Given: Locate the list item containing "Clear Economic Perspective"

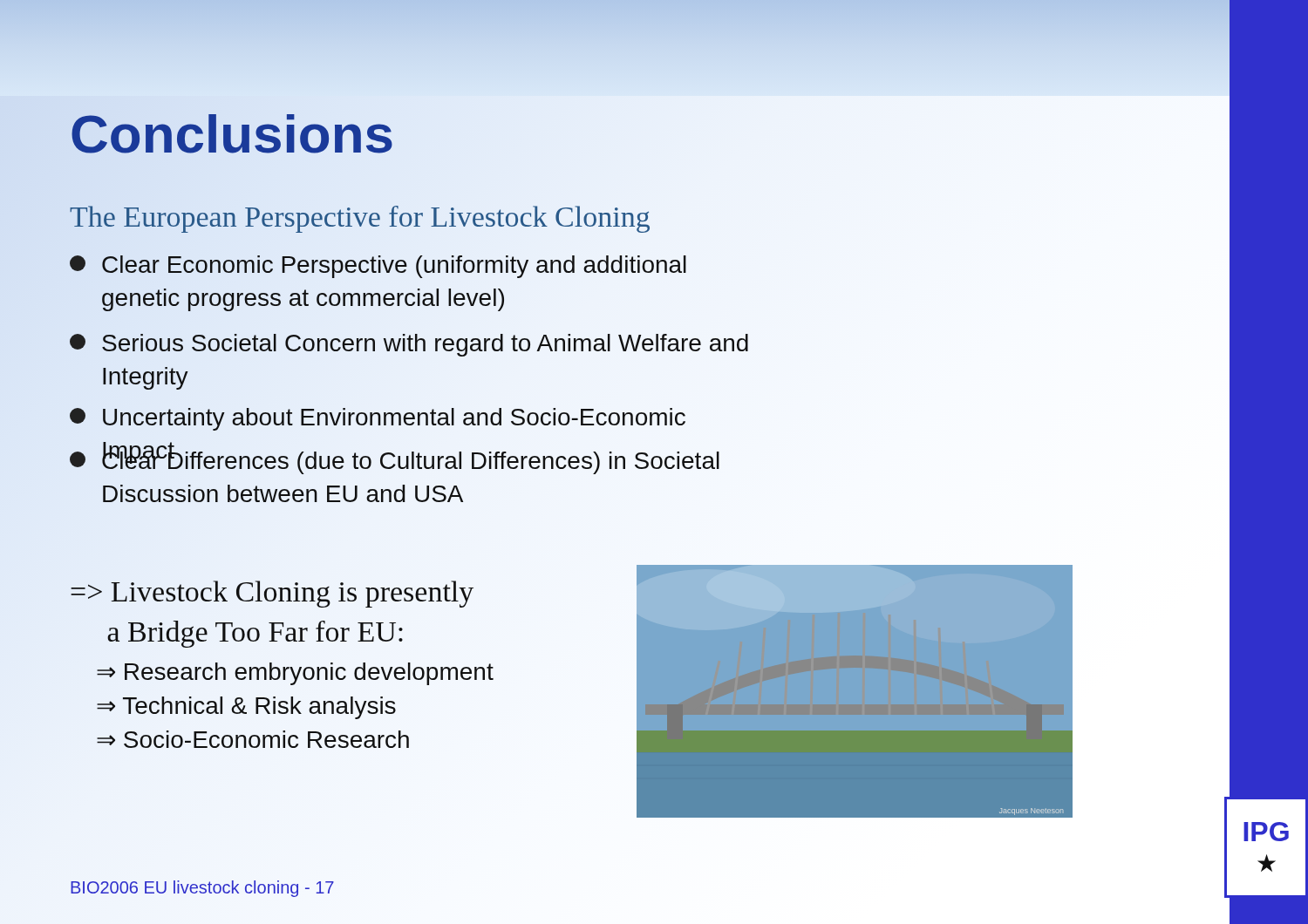Looking at the screenshot, I should tap(410, 281).
